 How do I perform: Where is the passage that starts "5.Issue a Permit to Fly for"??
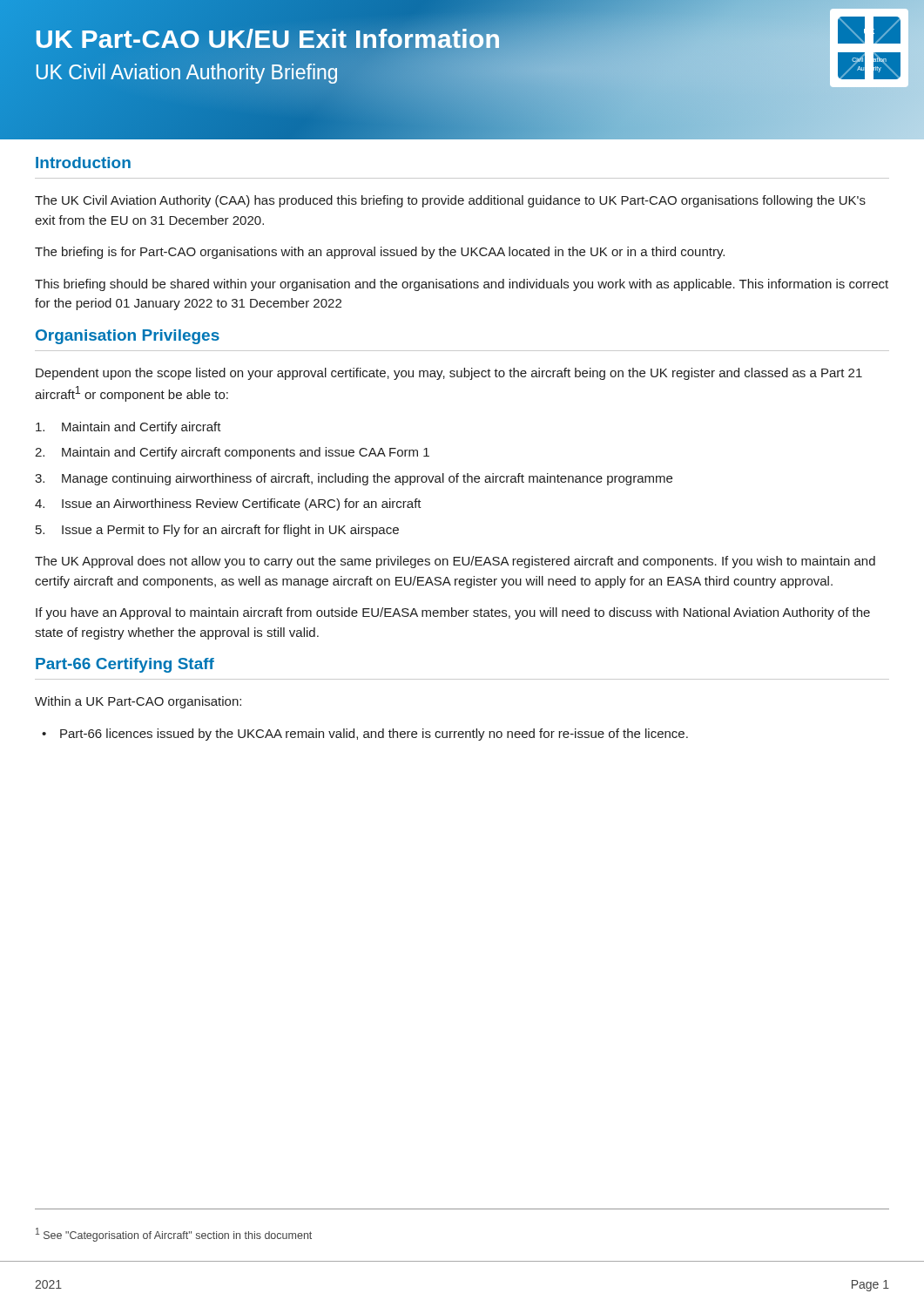coord(217,531)
